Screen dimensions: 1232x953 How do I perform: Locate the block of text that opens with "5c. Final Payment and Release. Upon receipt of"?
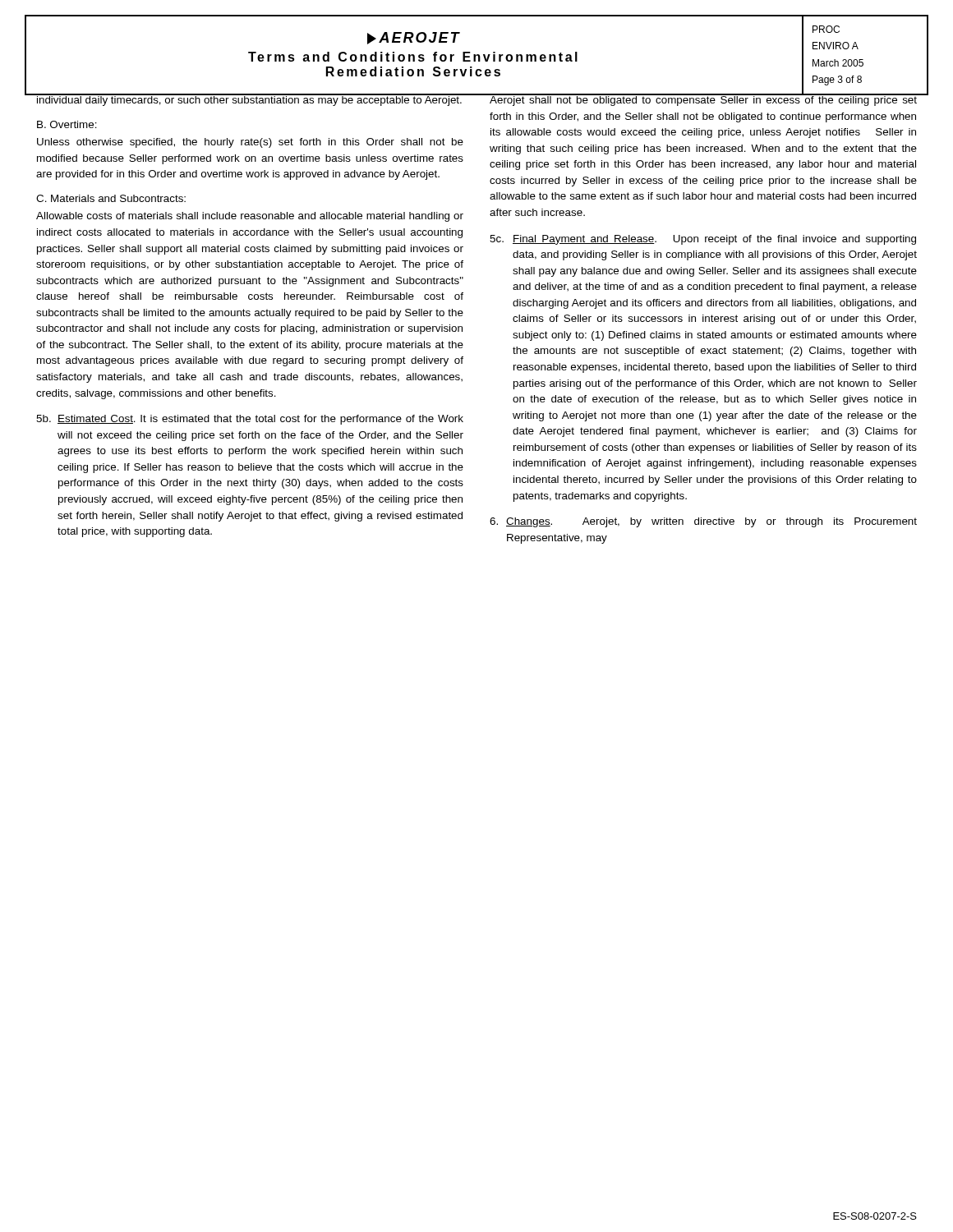click(x=703, y=367)
